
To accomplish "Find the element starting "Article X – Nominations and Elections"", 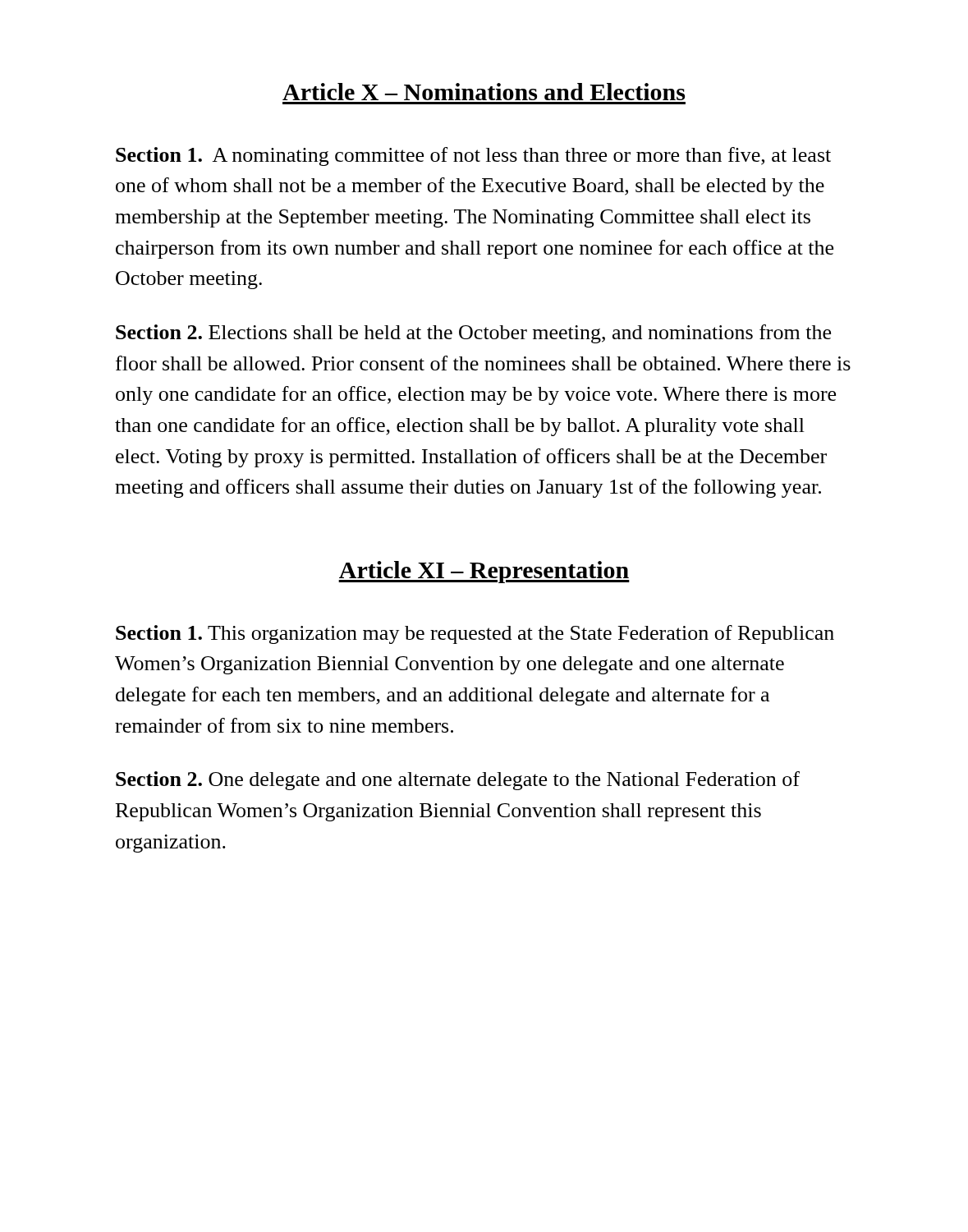I will click(x=484, y=92).
